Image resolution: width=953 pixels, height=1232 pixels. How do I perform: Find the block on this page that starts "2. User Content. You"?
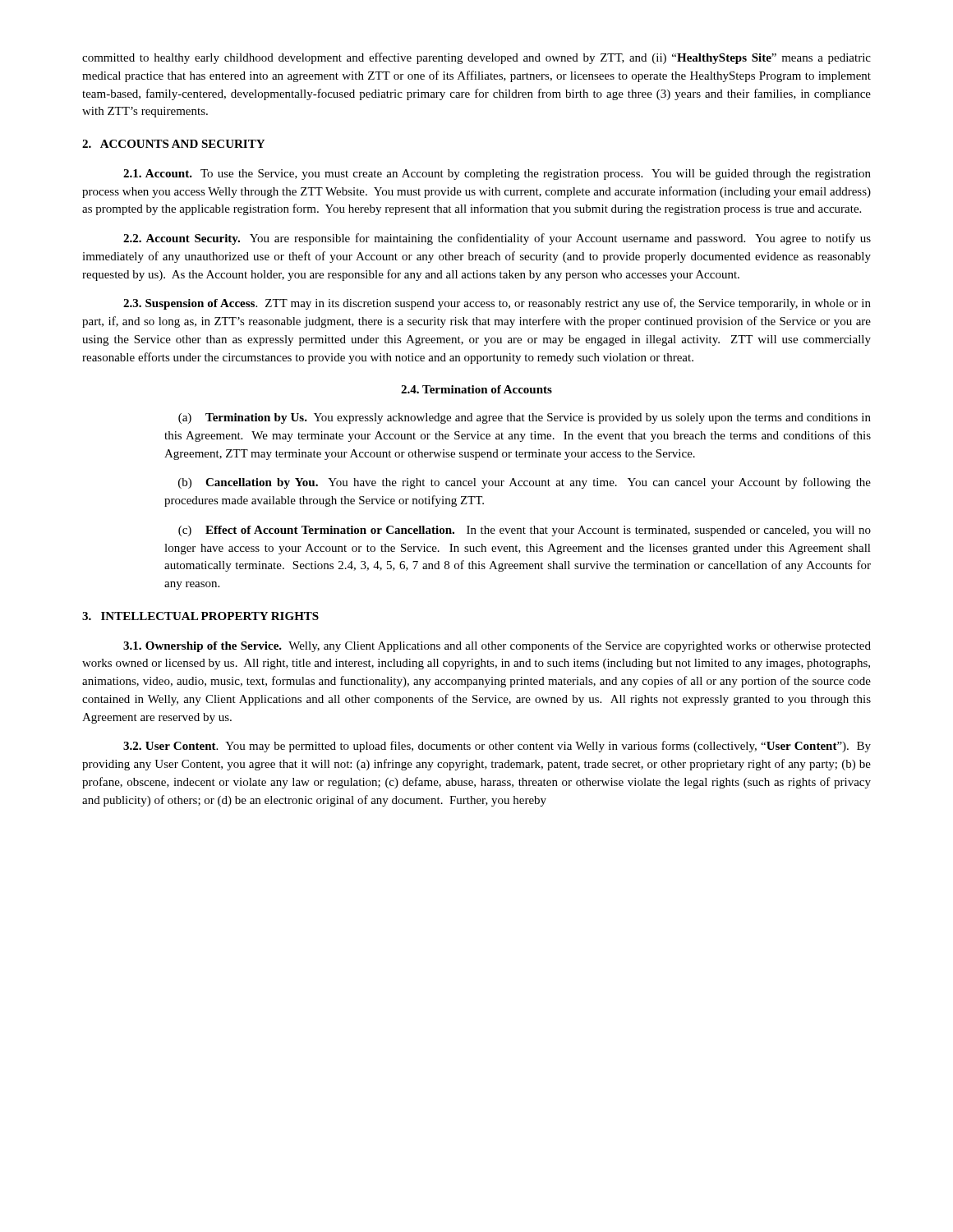(x=476, y=773)
